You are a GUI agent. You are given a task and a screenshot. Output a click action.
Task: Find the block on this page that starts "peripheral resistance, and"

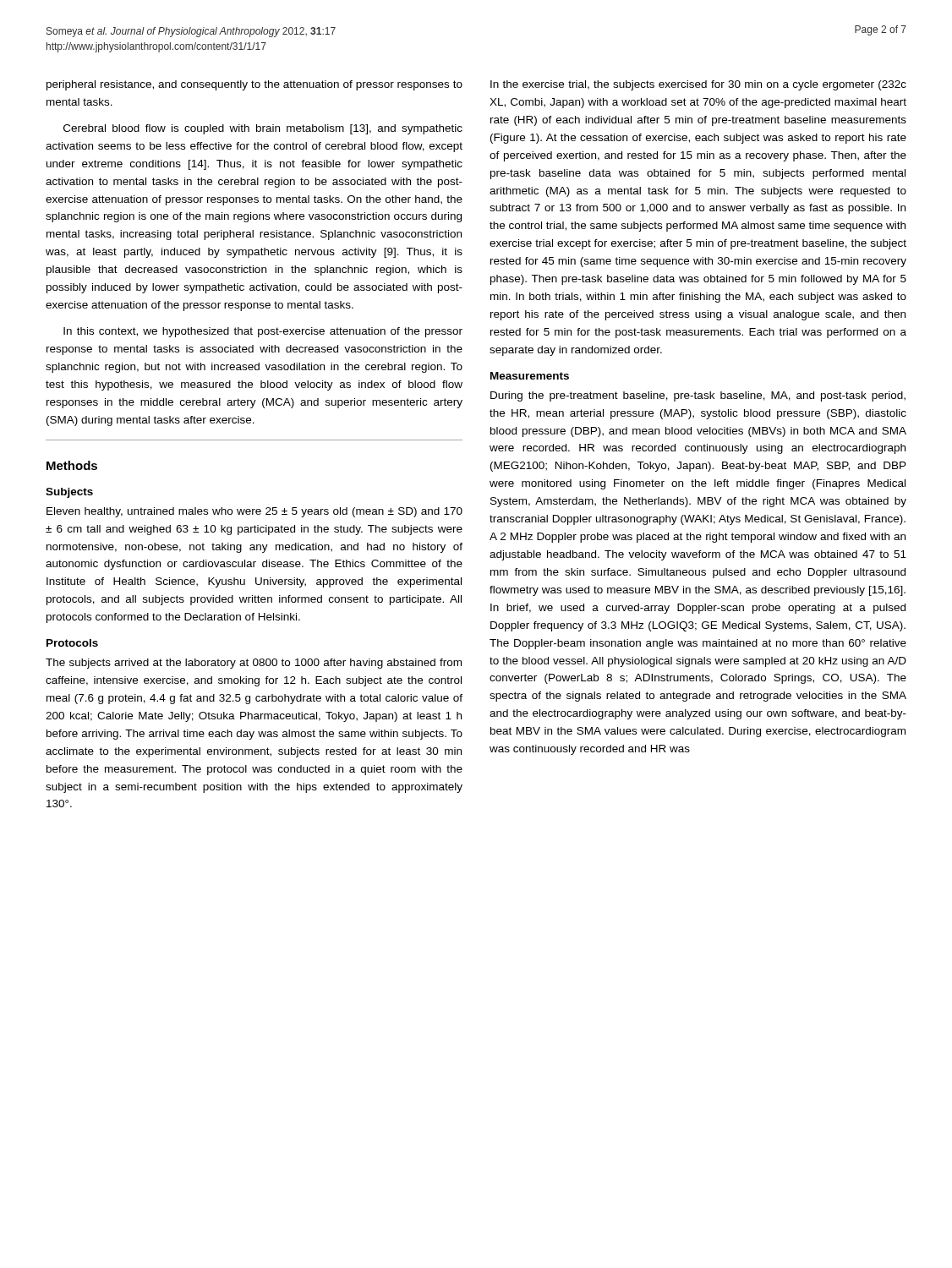[x=254, y=253]
